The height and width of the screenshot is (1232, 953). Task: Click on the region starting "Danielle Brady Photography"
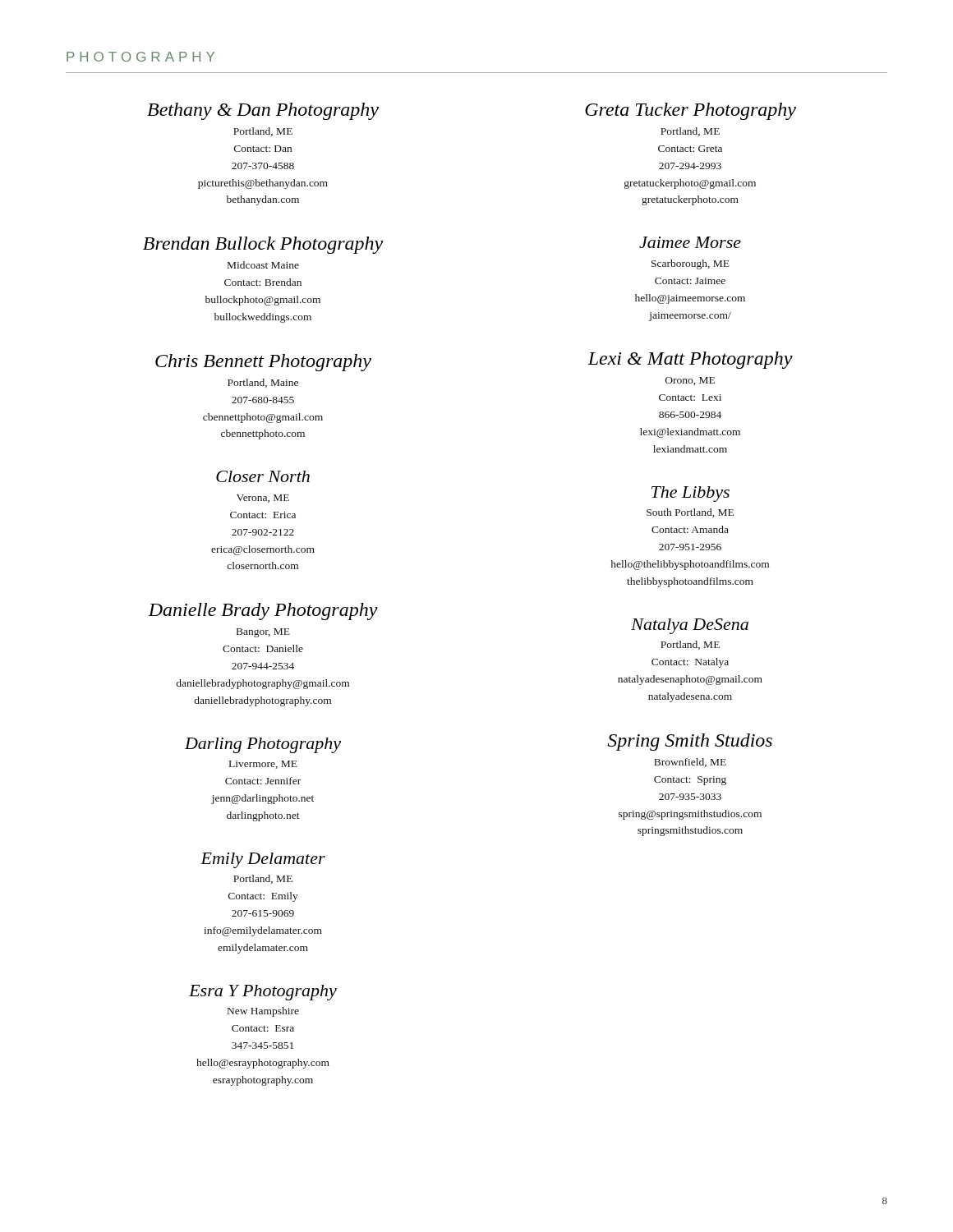[263, 654]
